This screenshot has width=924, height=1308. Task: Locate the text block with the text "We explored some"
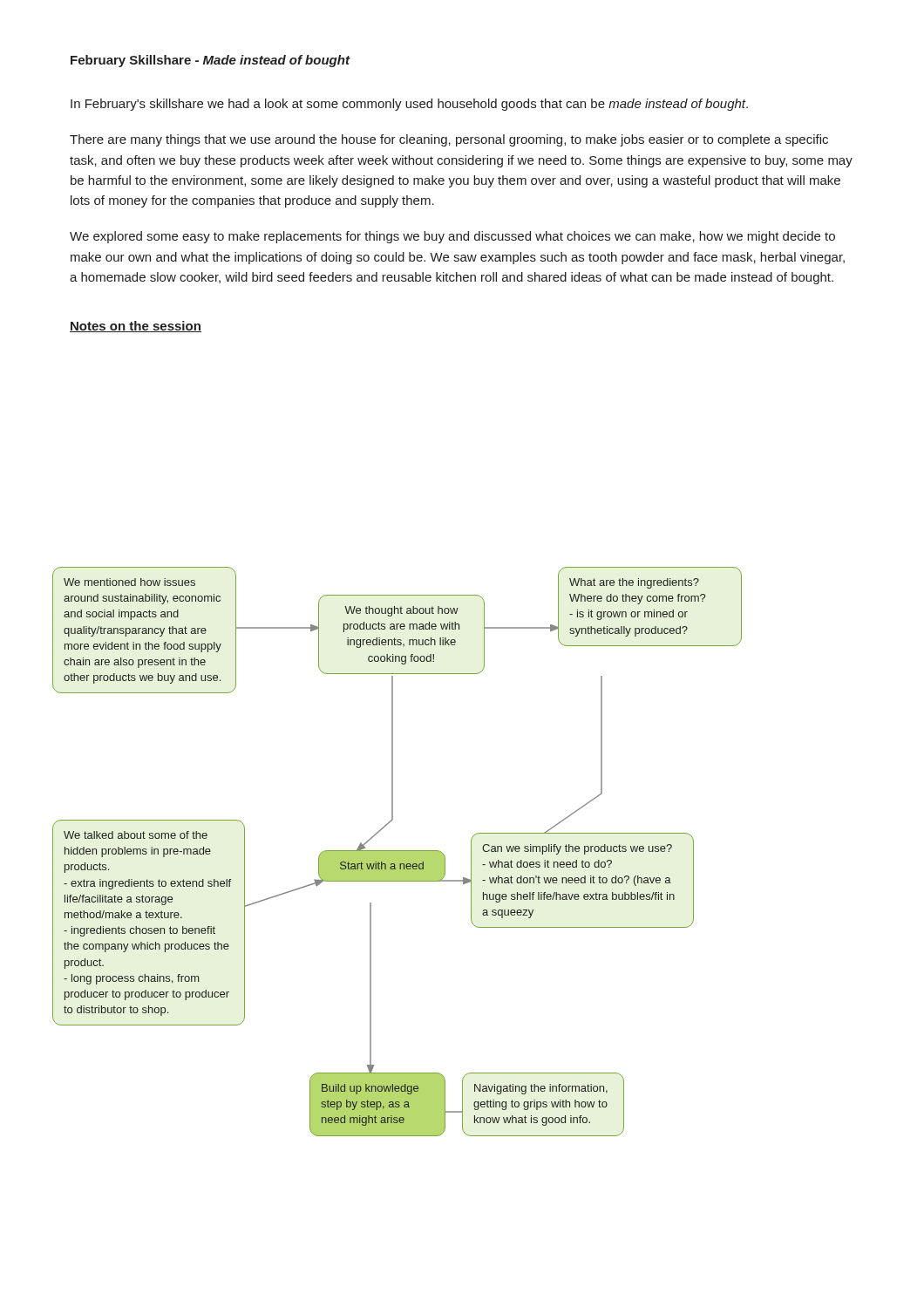pos(458,256)
